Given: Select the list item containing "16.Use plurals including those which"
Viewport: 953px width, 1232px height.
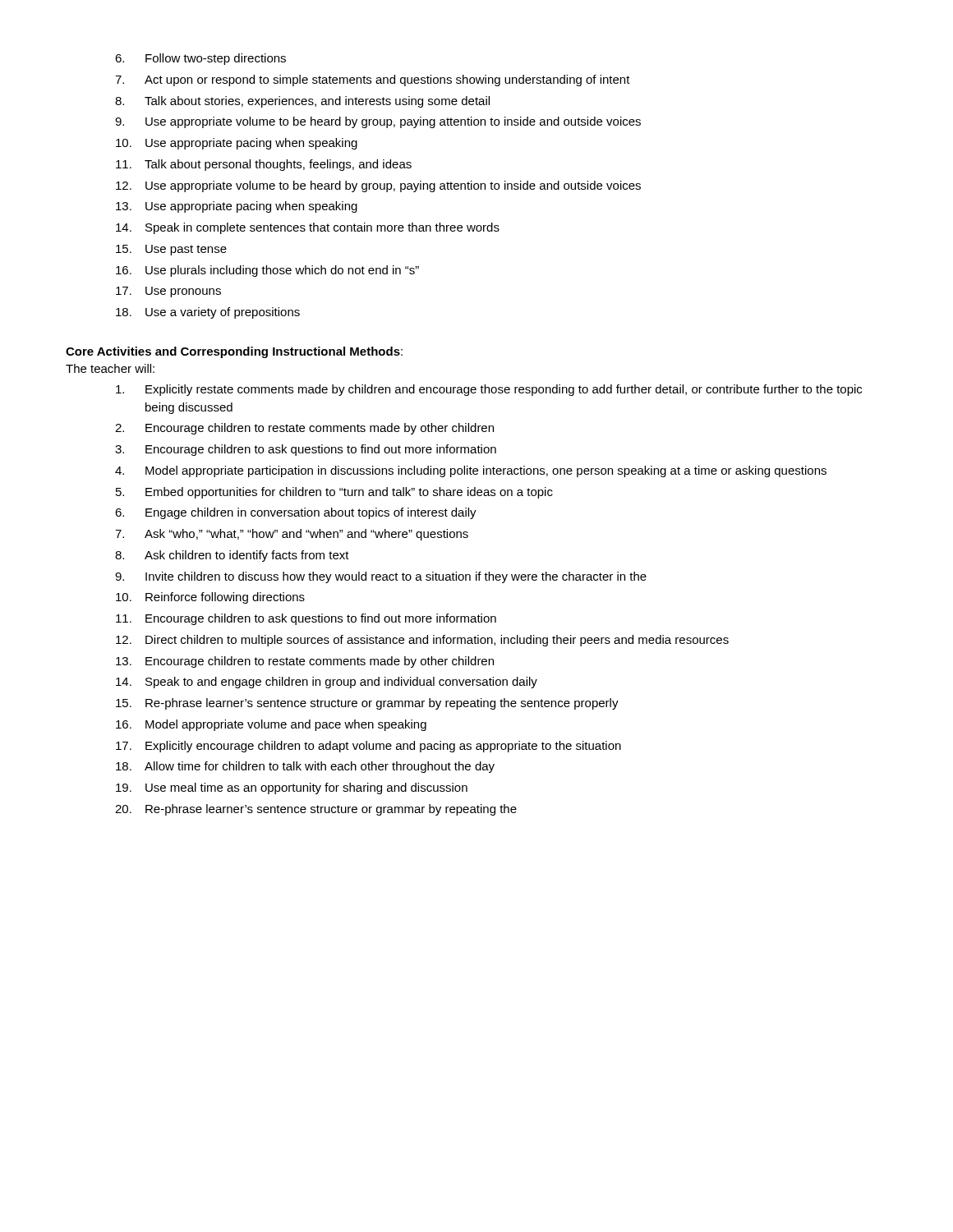Looking at the screenshot, I should click(267, 271).
